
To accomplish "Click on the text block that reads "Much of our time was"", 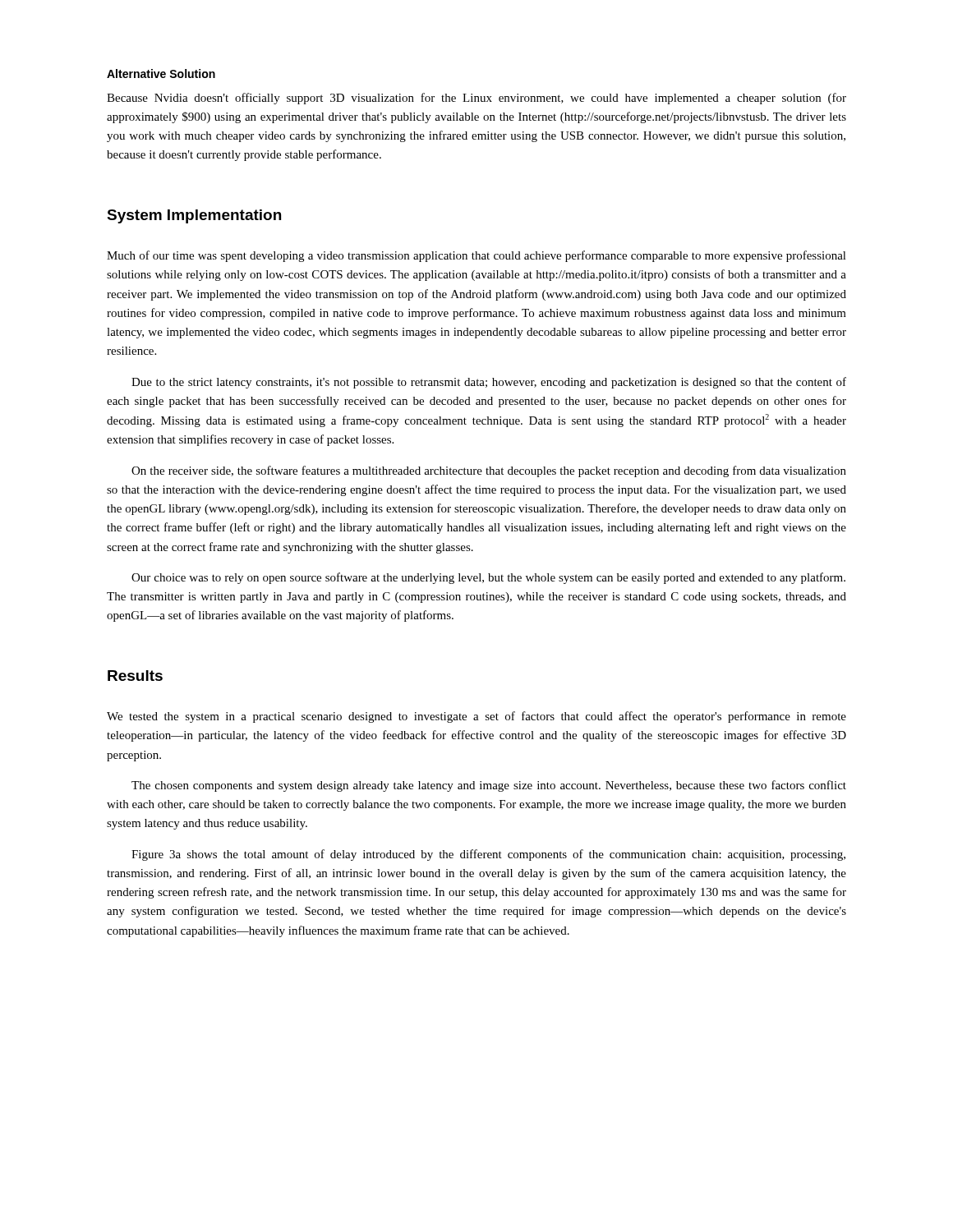I will [x=476, y=304].
